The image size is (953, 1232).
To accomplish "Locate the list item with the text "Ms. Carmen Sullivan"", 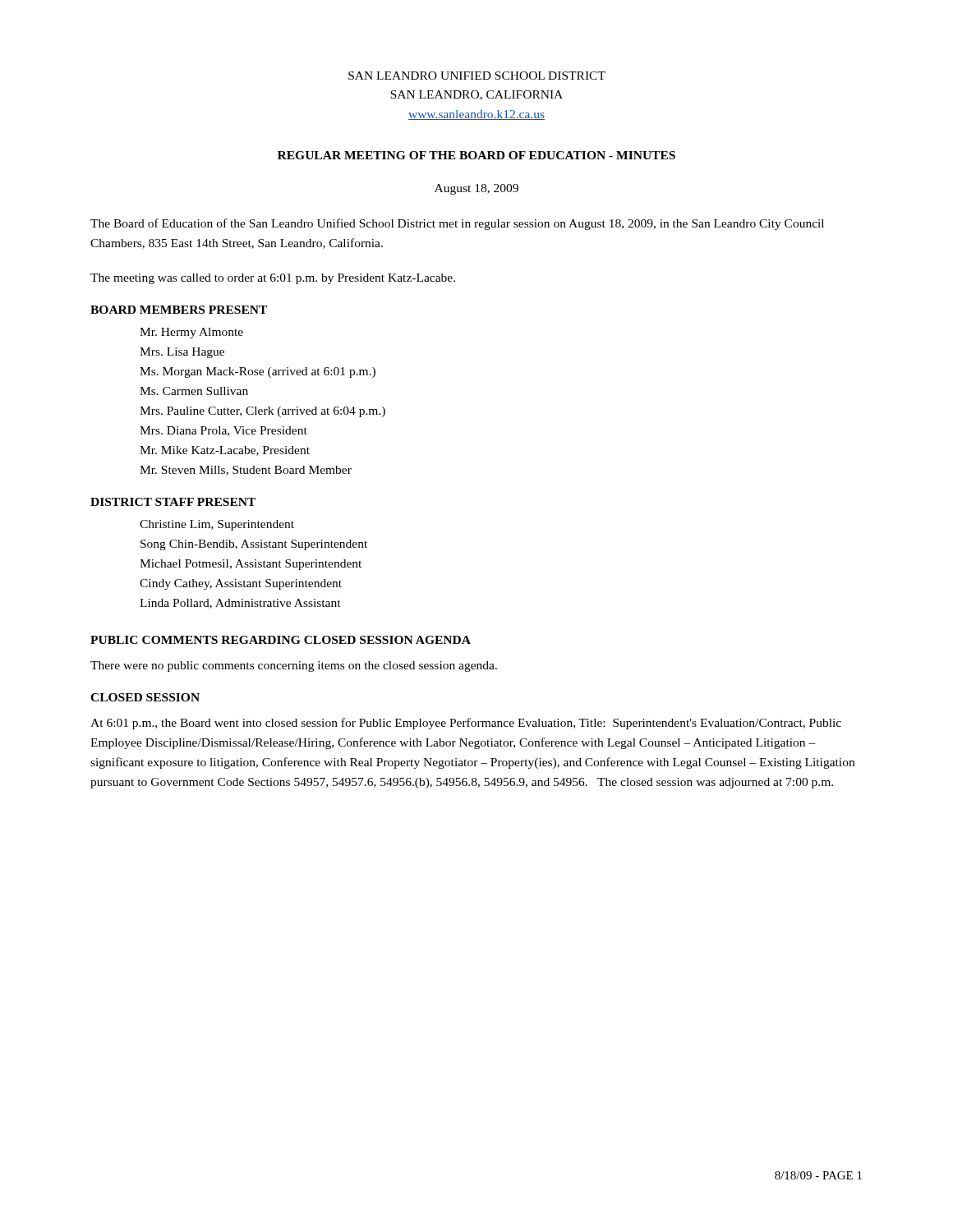I will click(x=194, y=390).
